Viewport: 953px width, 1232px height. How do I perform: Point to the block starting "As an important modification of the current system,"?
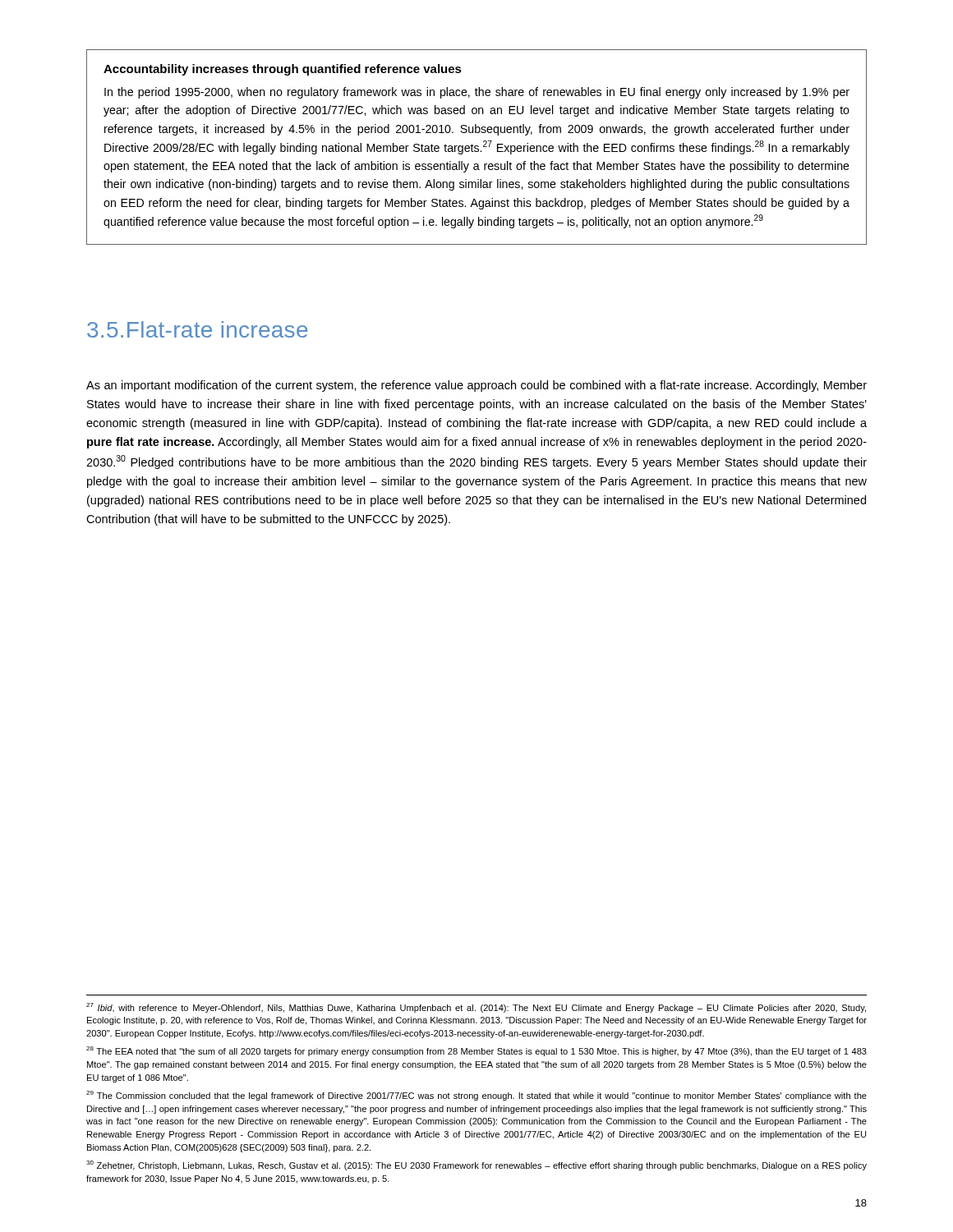click(x=476, y=452)
